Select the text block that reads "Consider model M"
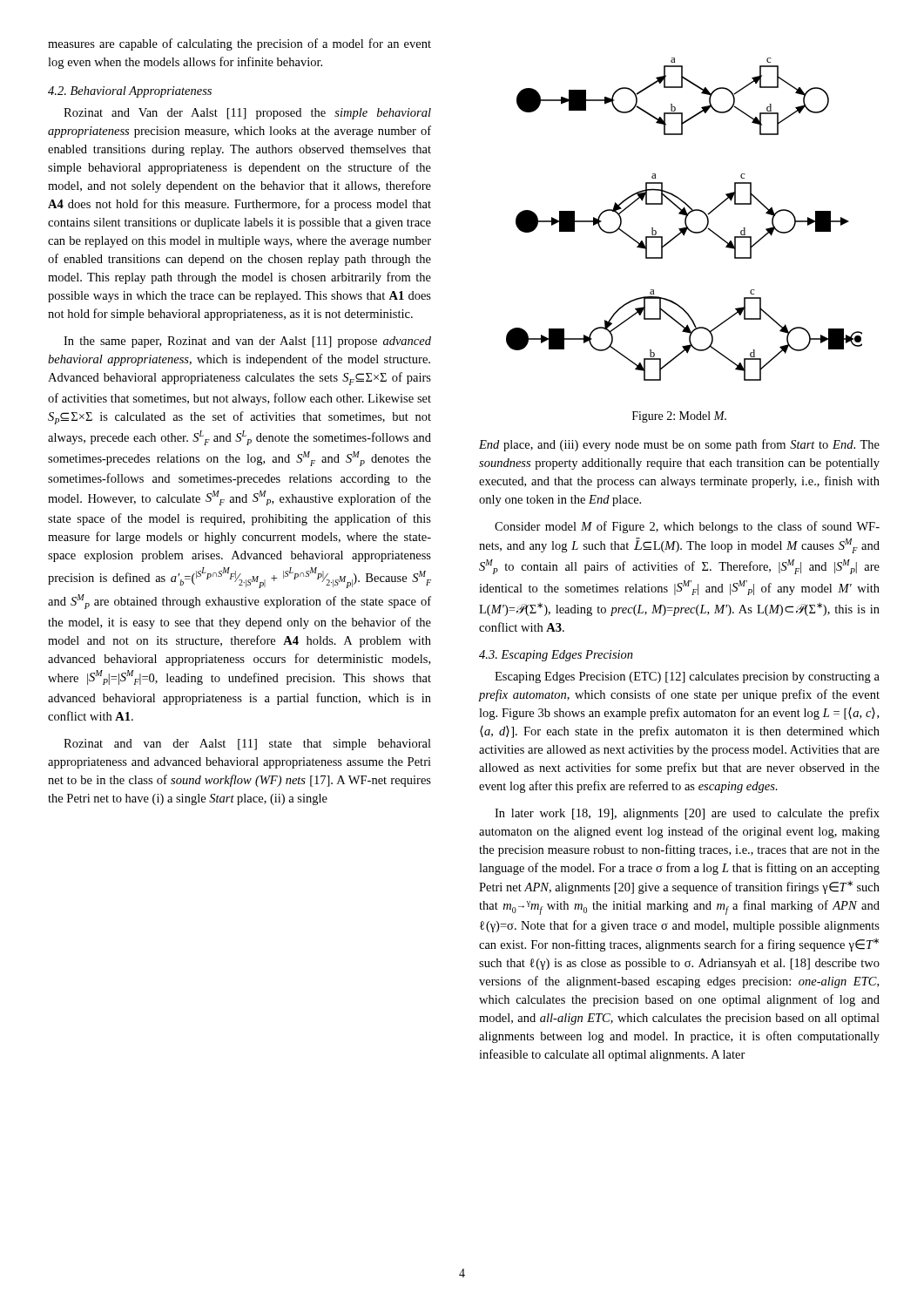Screen dimensions: 1307x924 (679, 577)
